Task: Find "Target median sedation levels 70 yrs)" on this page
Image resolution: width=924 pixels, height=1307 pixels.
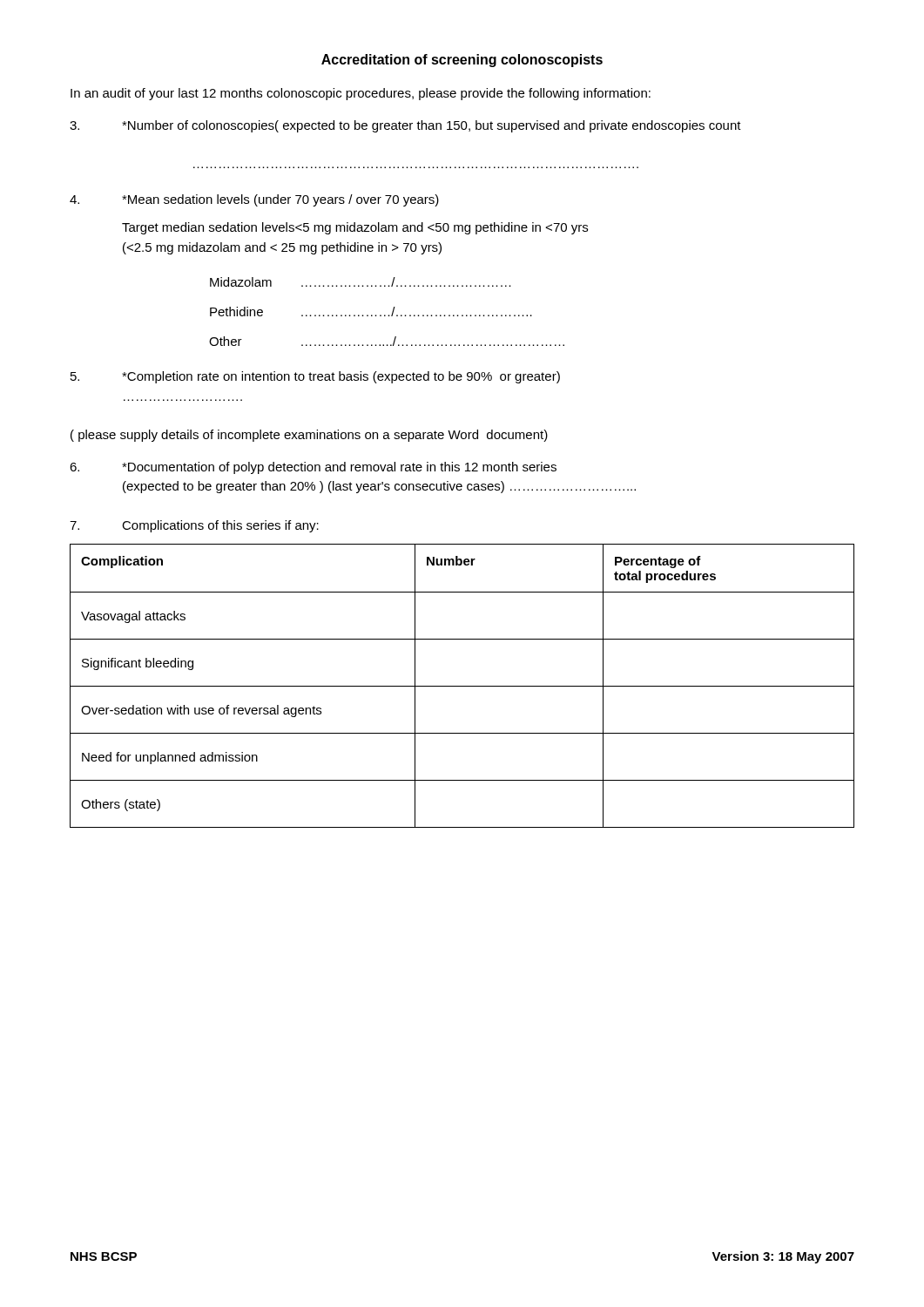Action: (355, 237)
